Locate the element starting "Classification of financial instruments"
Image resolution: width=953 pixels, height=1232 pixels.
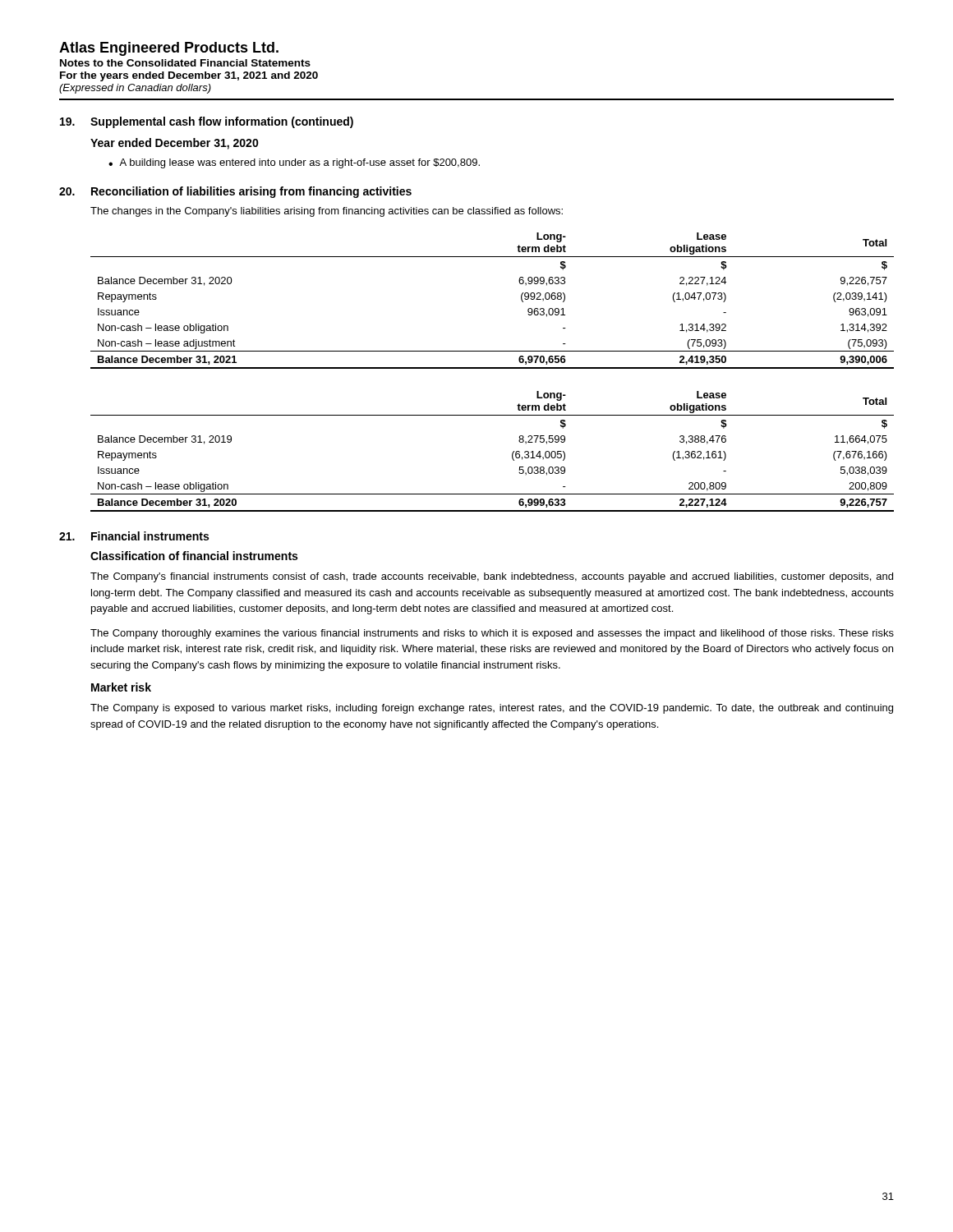click(x=194, y=556)
